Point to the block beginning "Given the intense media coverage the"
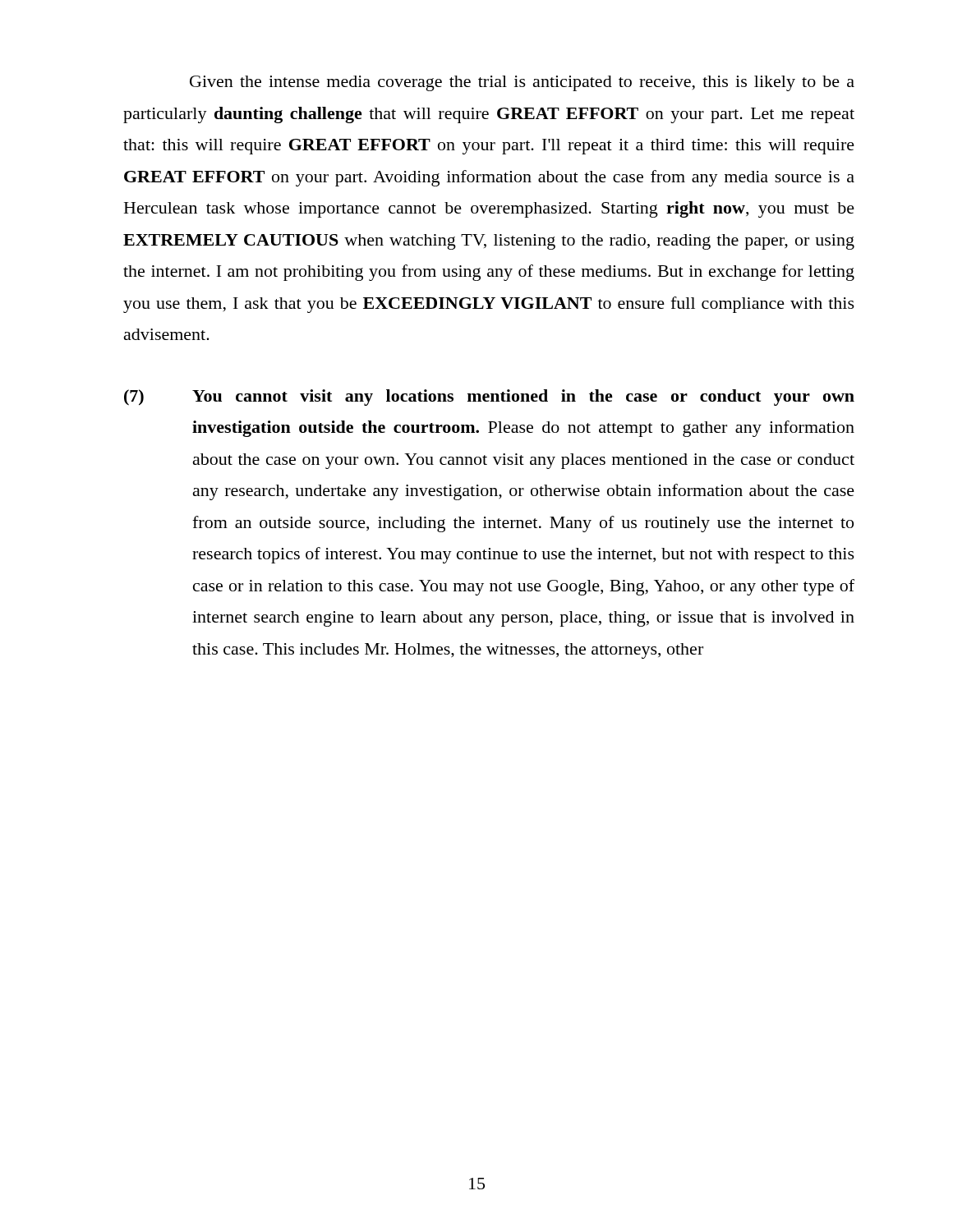 [x=489, y=208]
